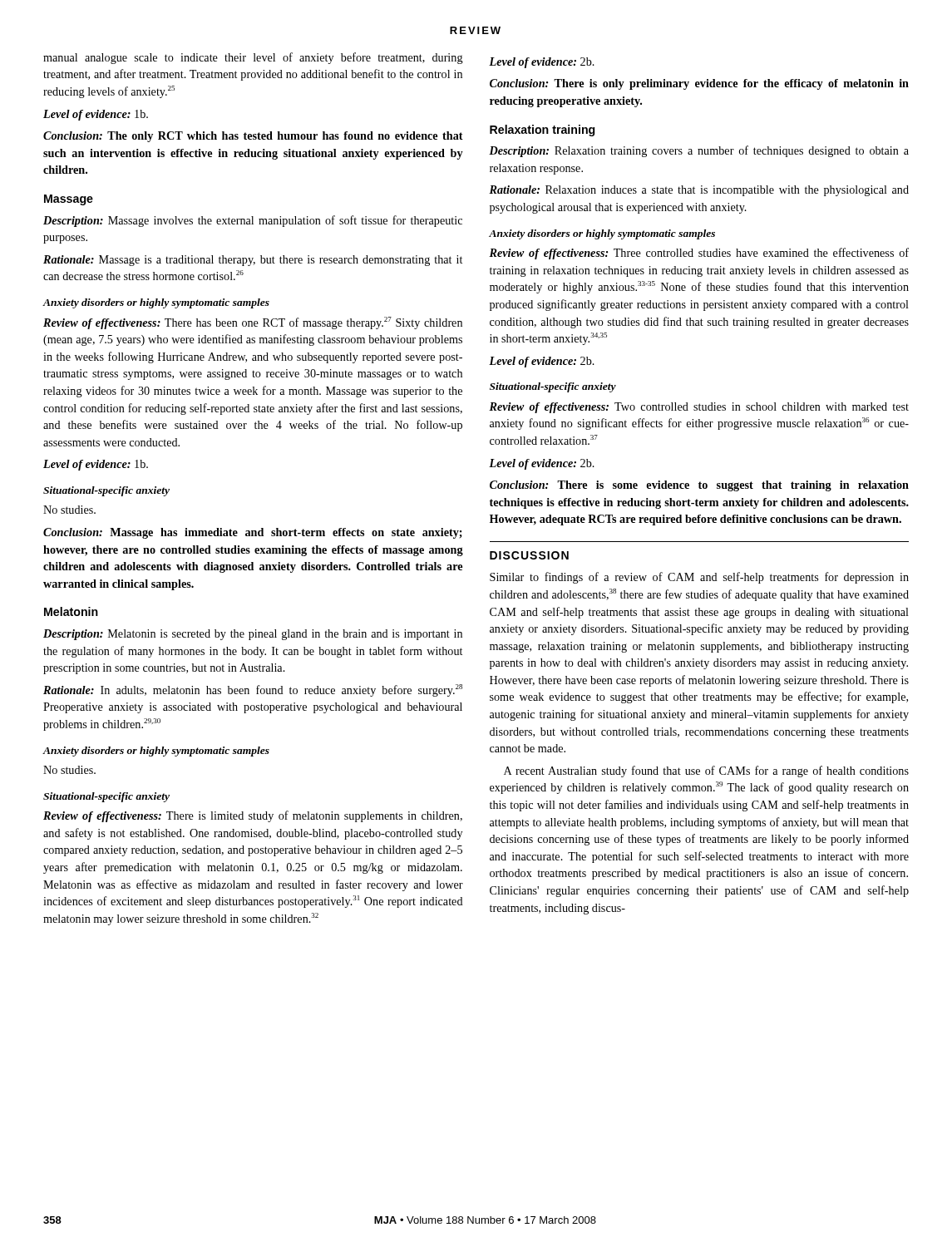Point to the block beginning "Conclusion: There is some evidence to"
This screenshot has height=1247, width=952.
(x=699, y=502)
